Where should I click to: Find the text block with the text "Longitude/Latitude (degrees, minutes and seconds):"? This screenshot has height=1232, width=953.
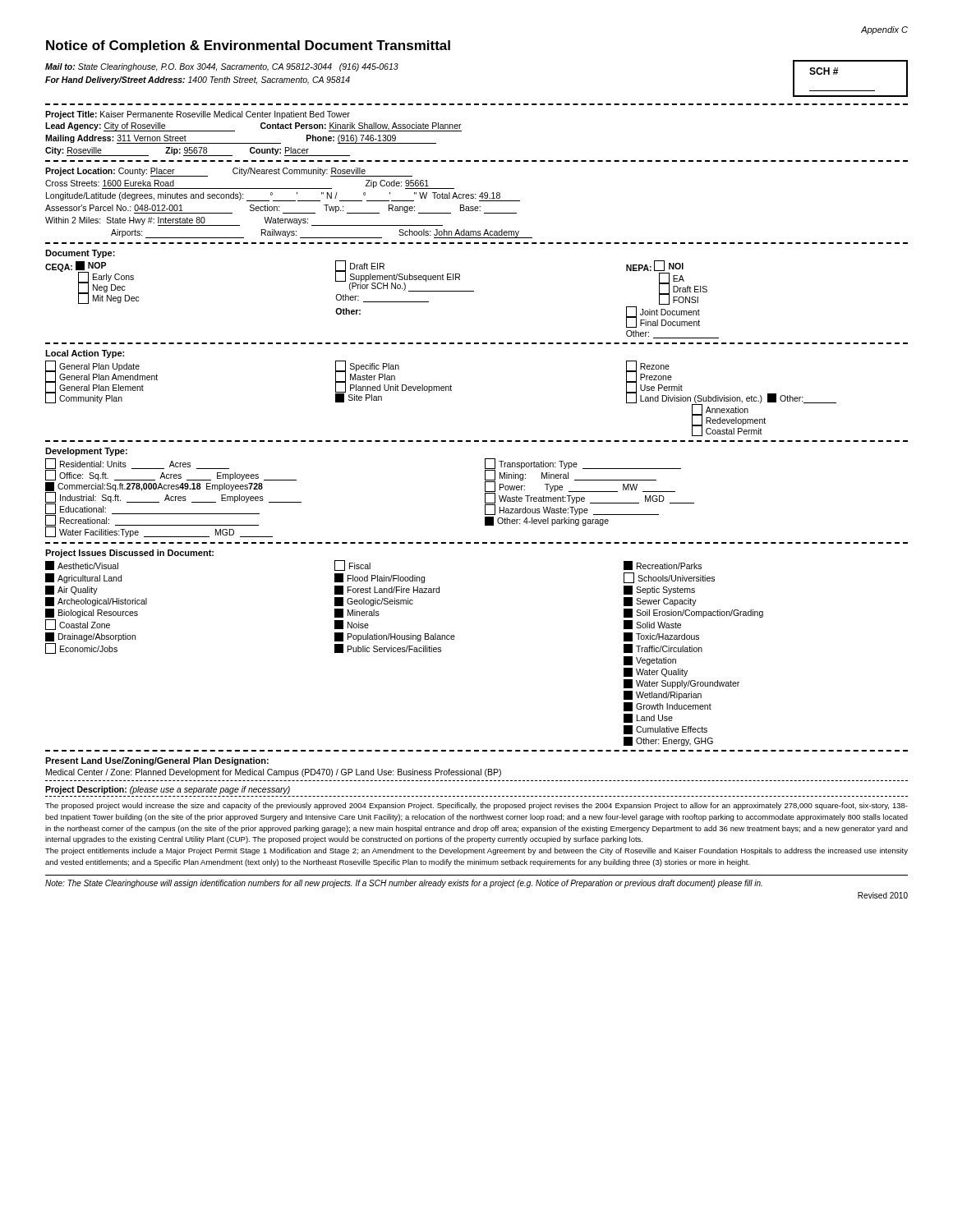(283, 196)
